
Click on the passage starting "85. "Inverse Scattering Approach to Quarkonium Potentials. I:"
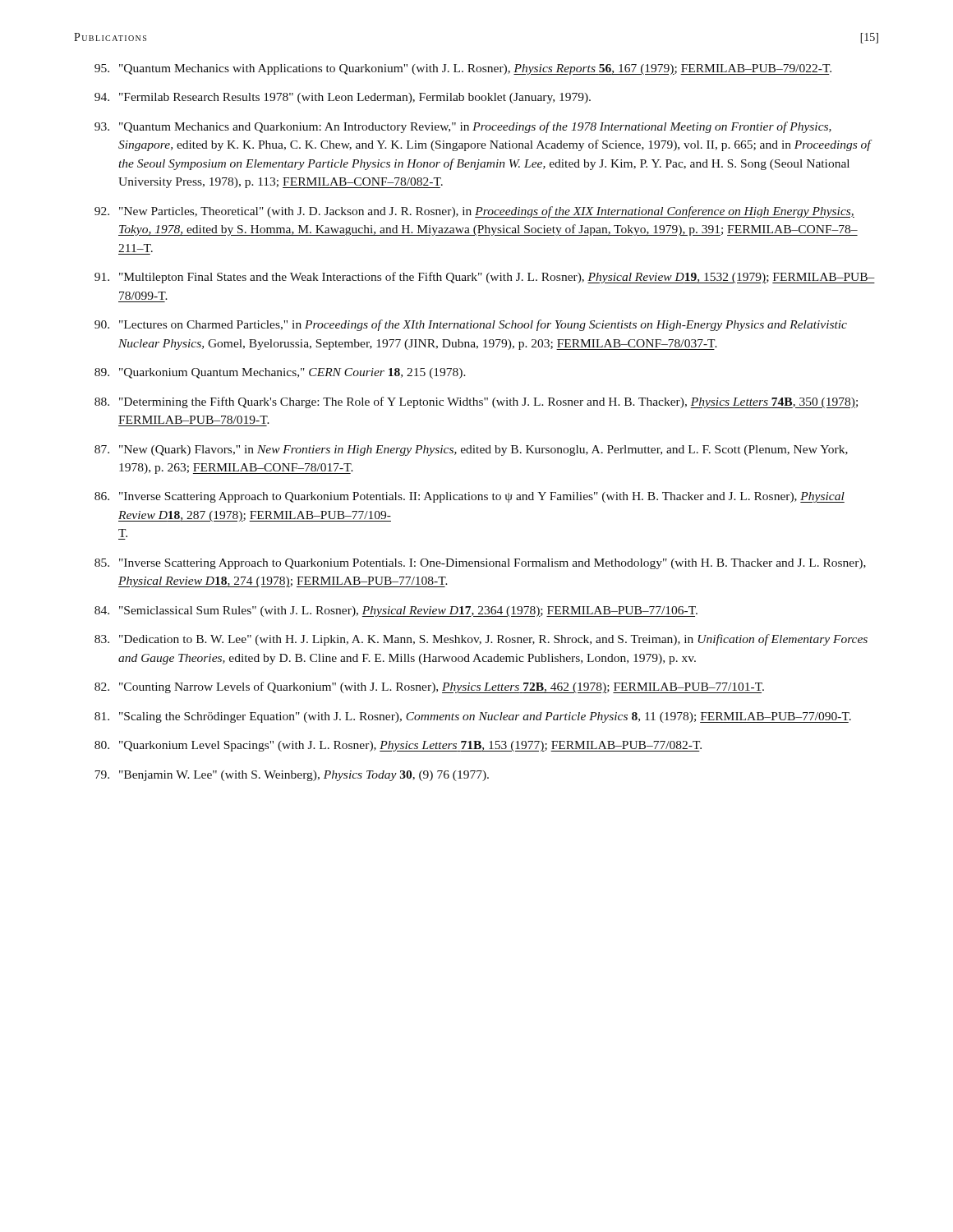click(x=476, y=572)
